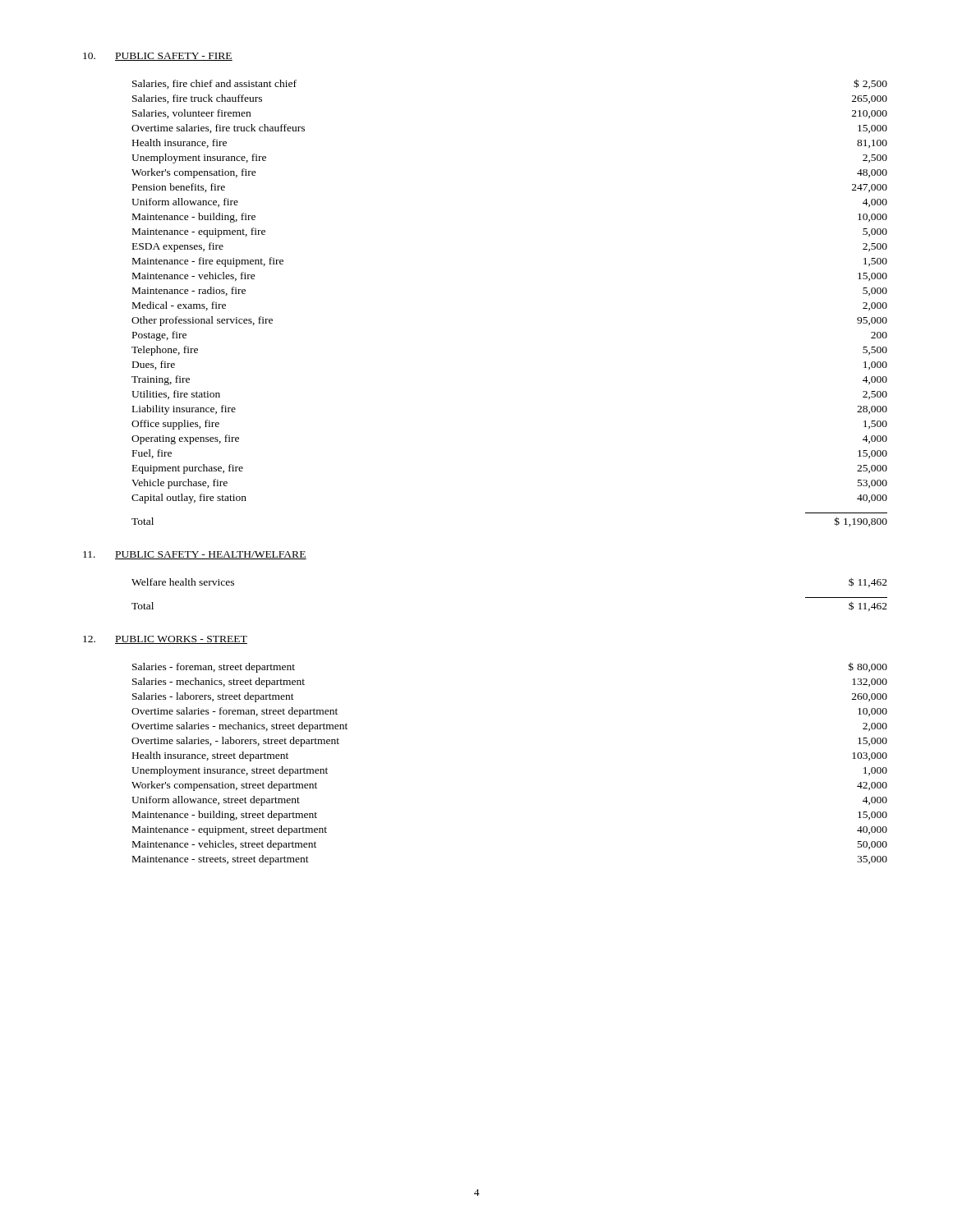This screenshot has height=1232, width=953.
Task: Navigate to the block starting "Salaries, fire chief and assistant chief $2,500"
Action: pos(211,83)
